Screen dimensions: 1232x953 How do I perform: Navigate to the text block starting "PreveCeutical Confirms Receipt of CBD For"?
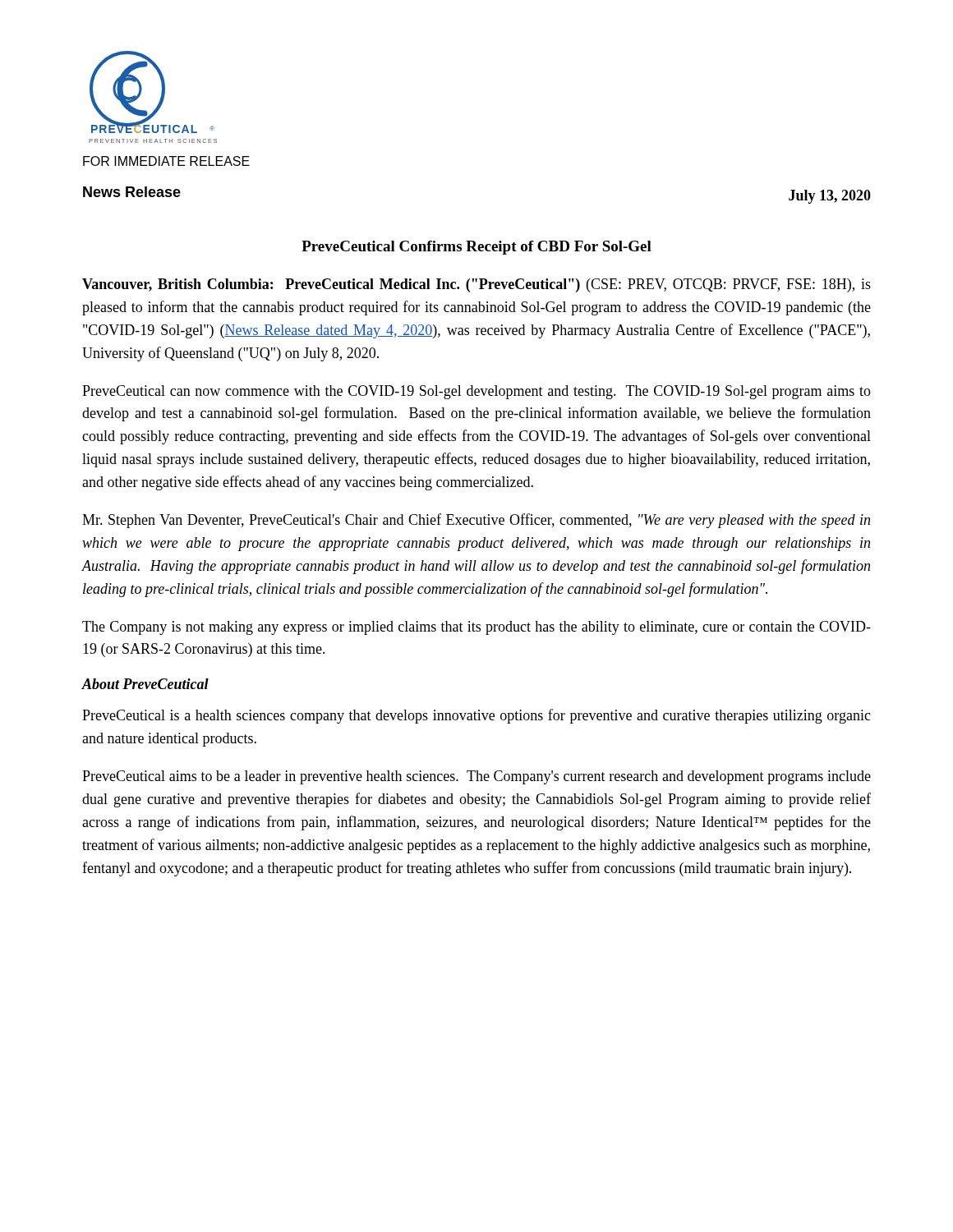pos(476,246)
